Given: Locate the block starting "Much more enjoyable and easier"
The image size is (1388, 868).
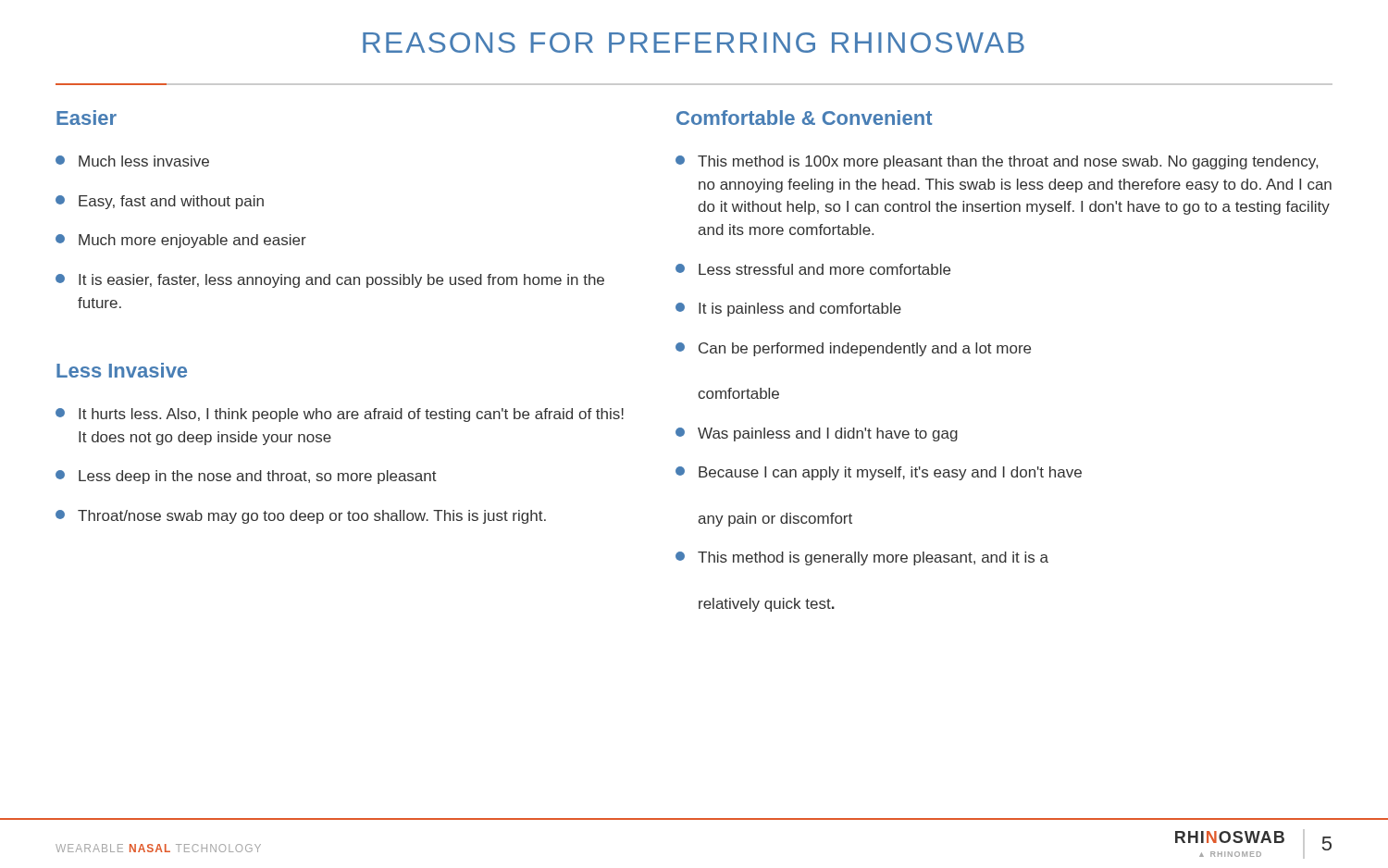Looking at the screenshot, I should (x=181, y=241).
